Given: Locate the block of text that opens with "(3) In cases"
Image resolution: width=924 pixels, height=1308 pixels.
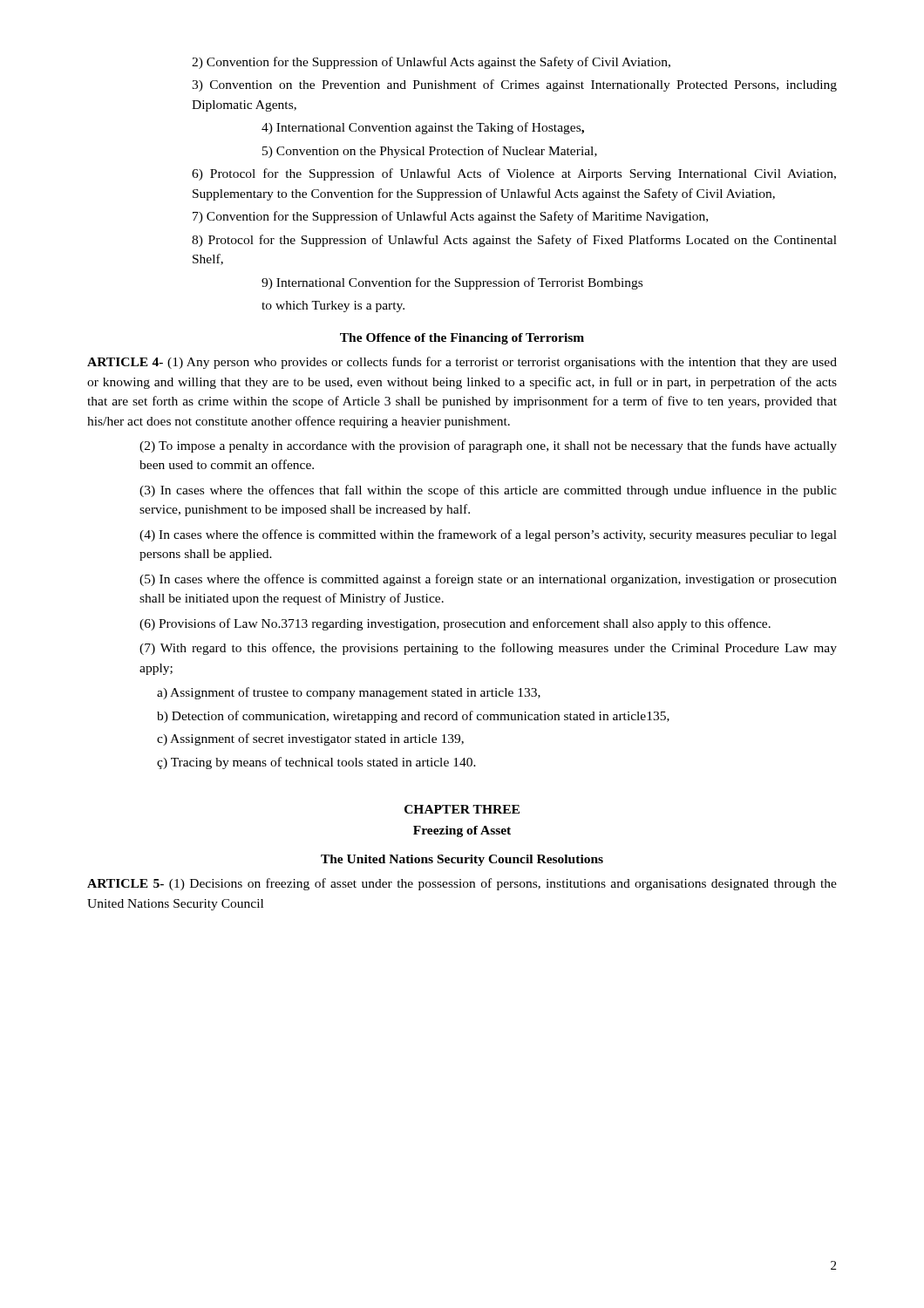Looking at the screenshot, I should 462,500.
